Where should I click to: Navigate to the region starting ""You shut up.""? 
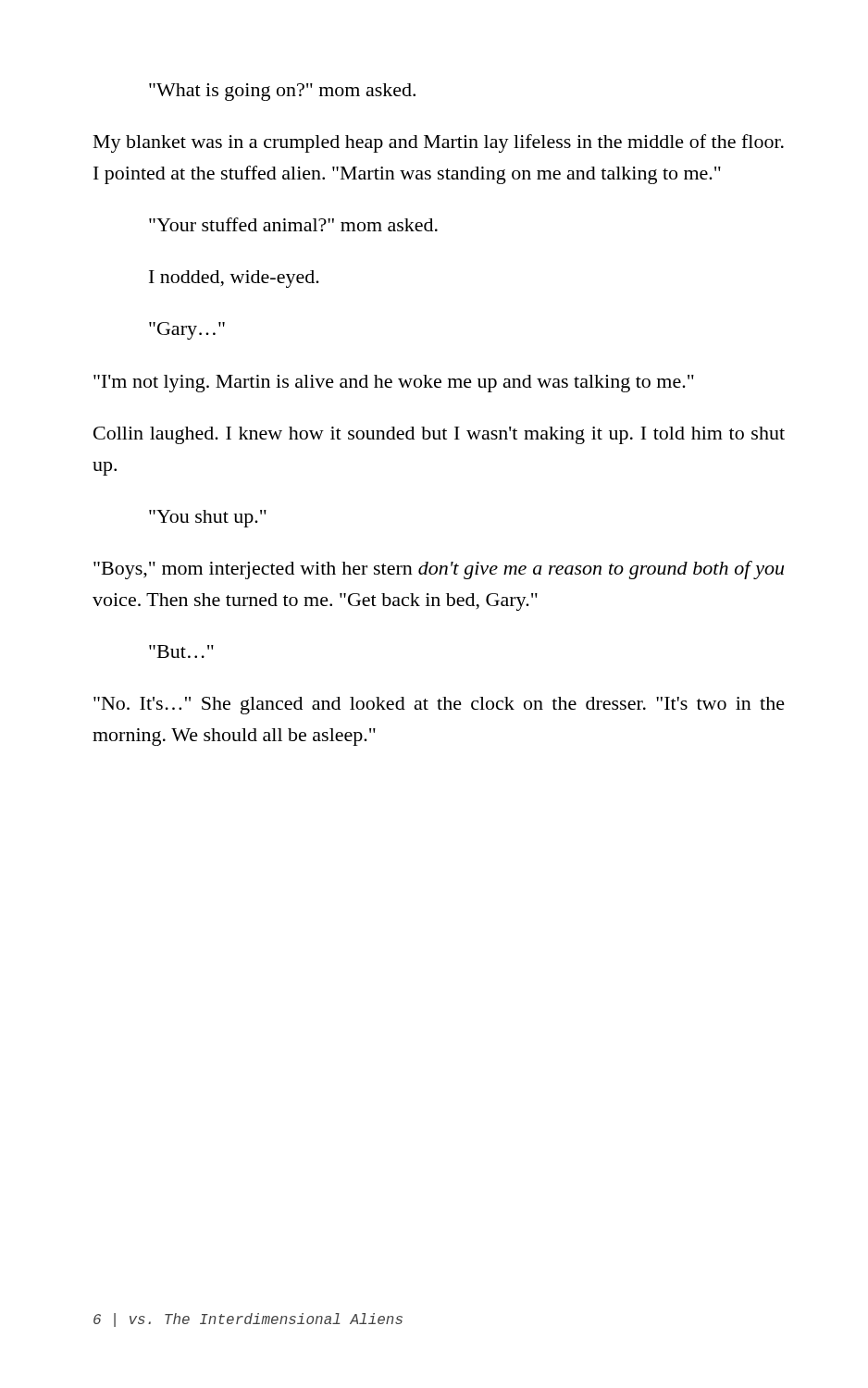[x=208, y=519]
